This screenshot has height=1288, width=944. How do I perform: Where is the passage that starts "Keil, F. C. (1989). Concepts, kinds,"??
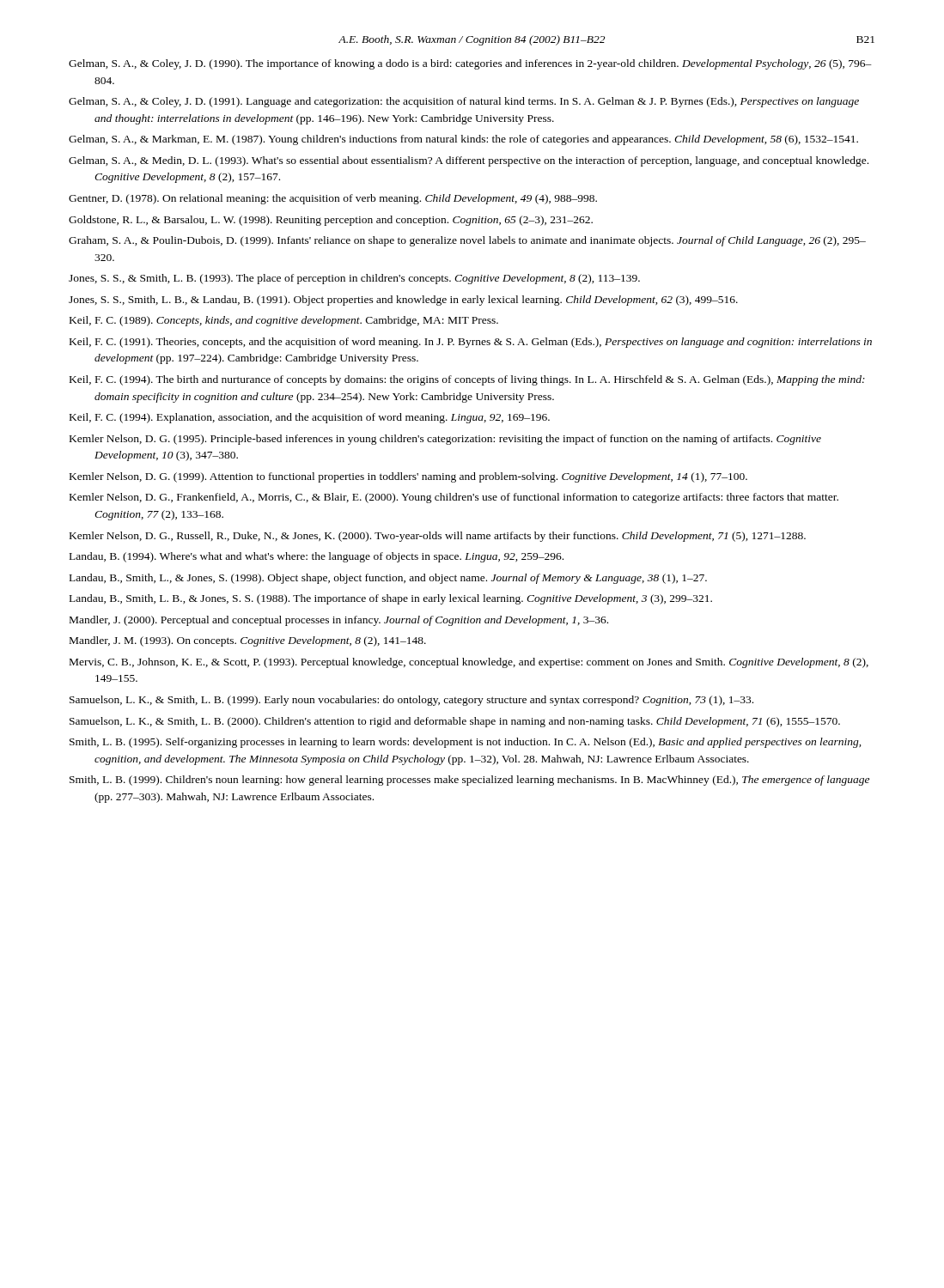284,320
